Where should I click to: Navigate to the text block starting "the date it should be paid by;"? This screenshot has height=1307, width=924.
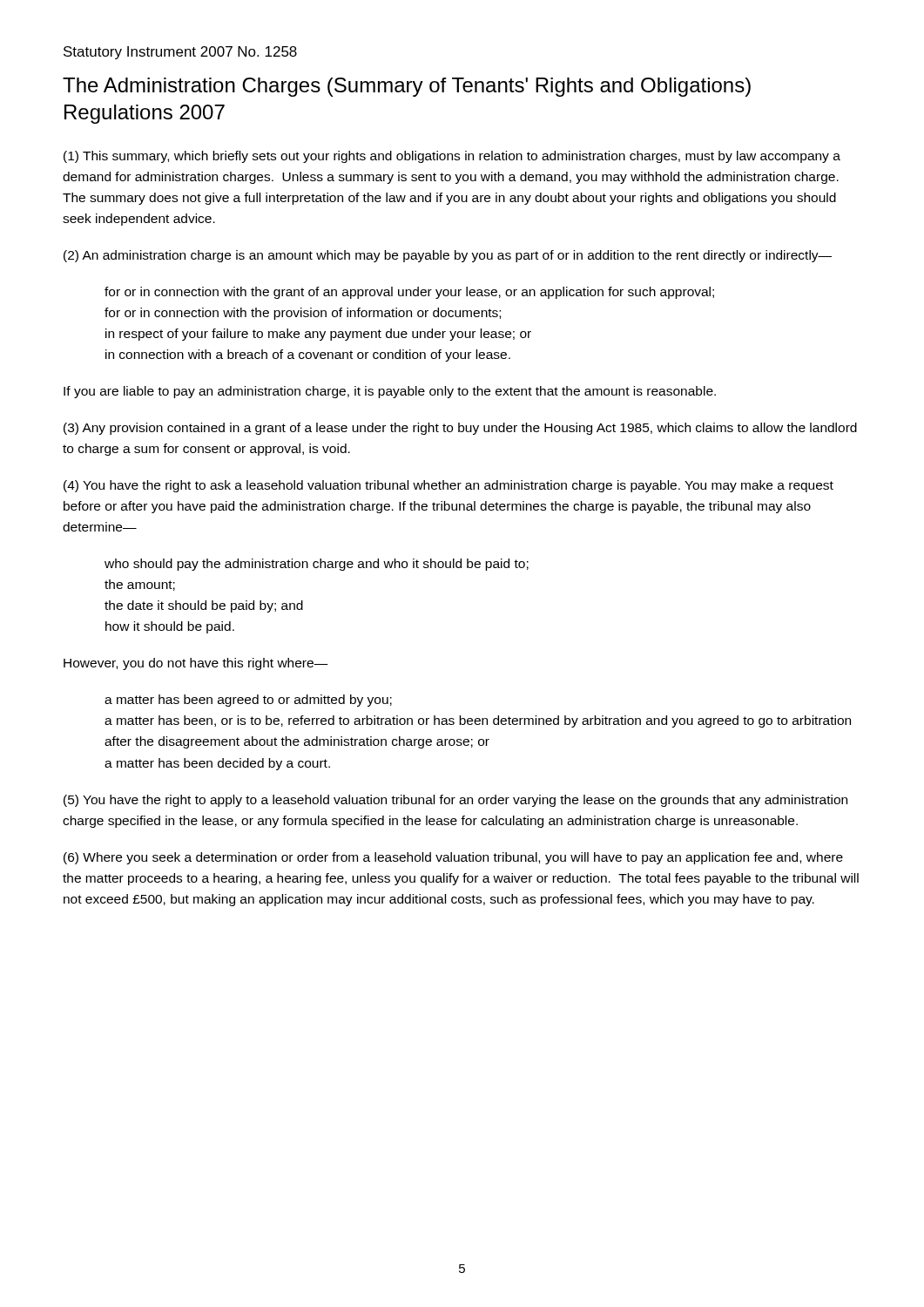click(204, 605)
